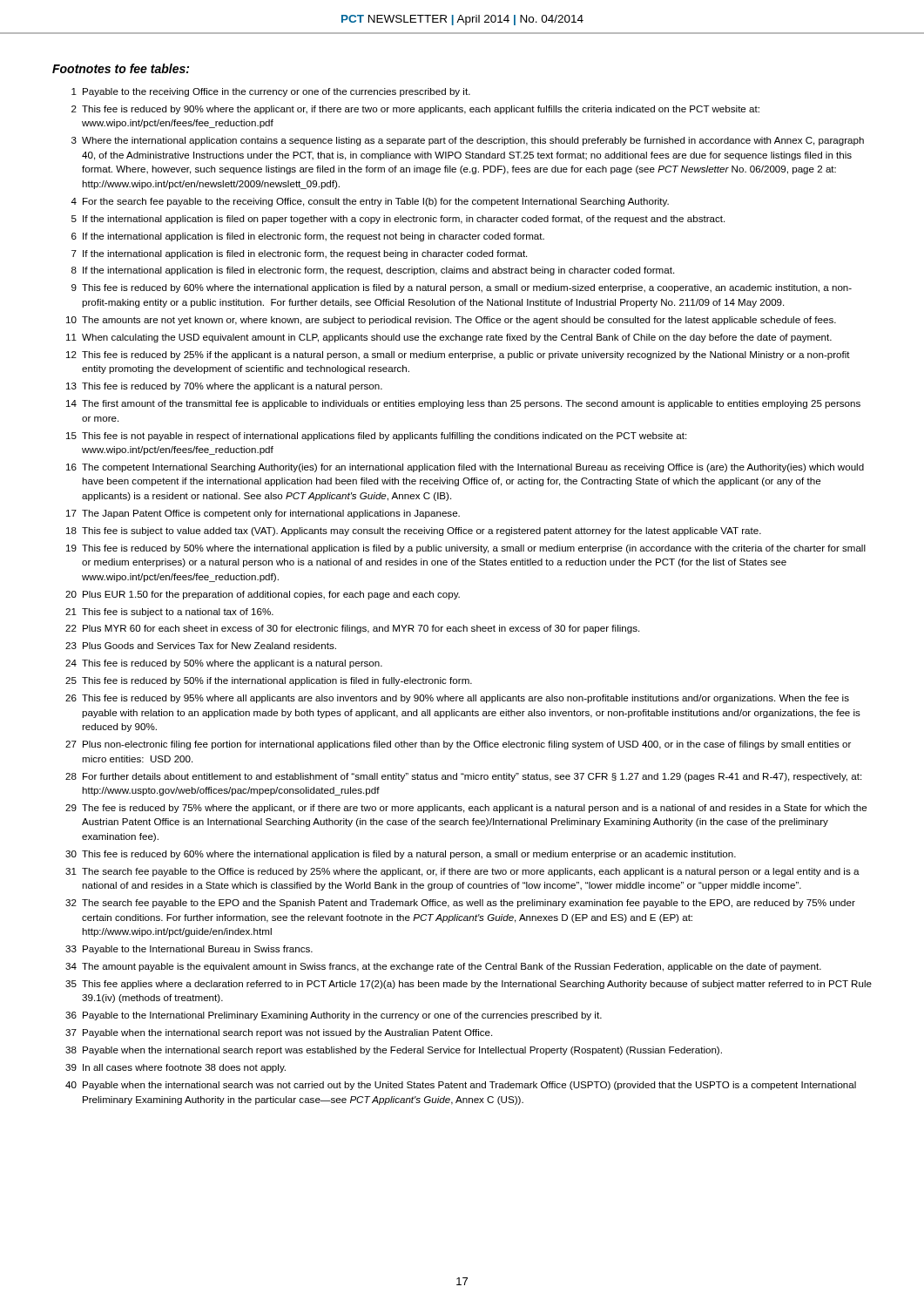Select the region starting "10The amounts are not yet"
This screenshot has width=924, height=1307.
462,320
